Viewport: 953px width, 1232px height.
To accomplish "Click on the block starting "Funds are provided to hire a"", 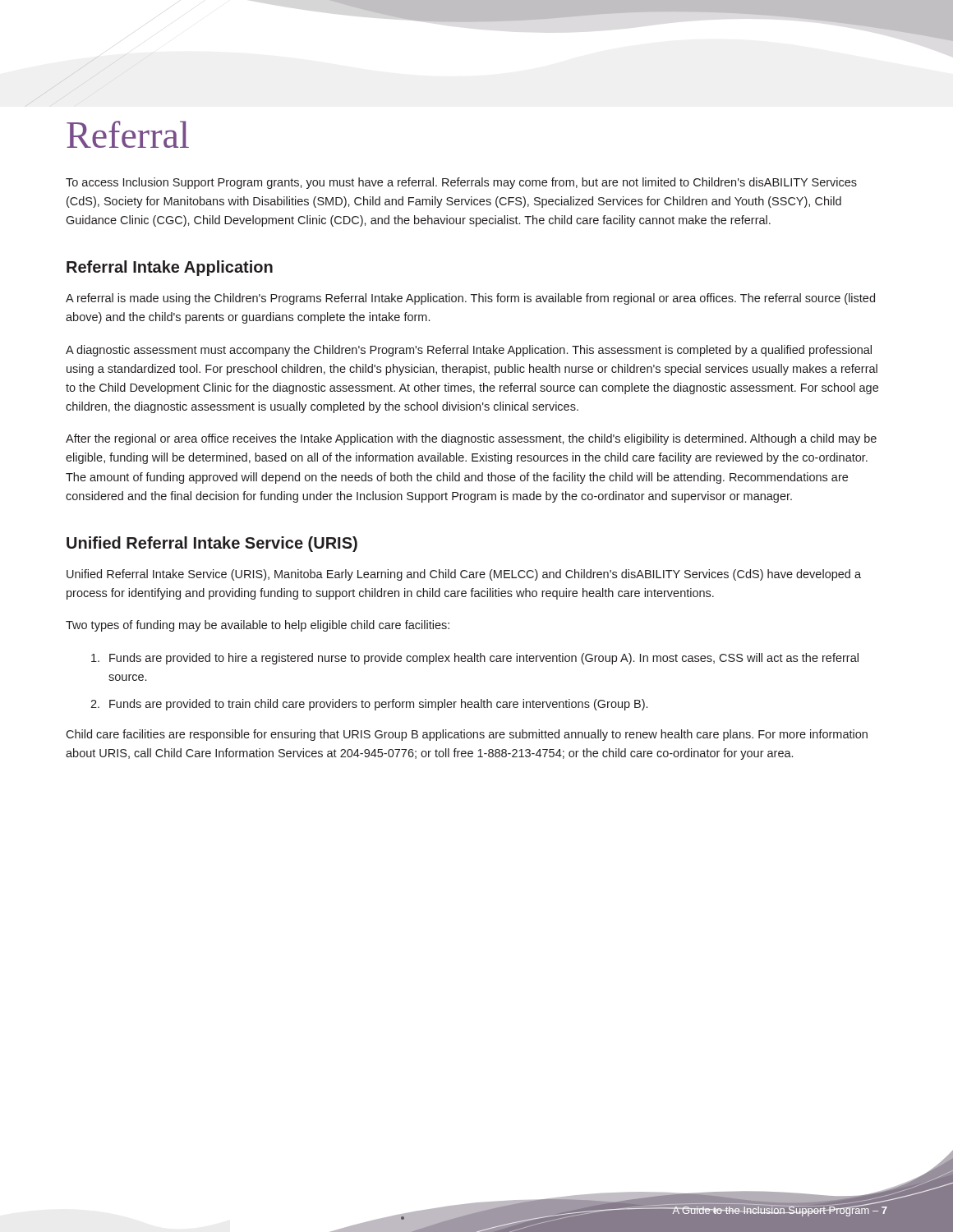I will tap(489, 668).
